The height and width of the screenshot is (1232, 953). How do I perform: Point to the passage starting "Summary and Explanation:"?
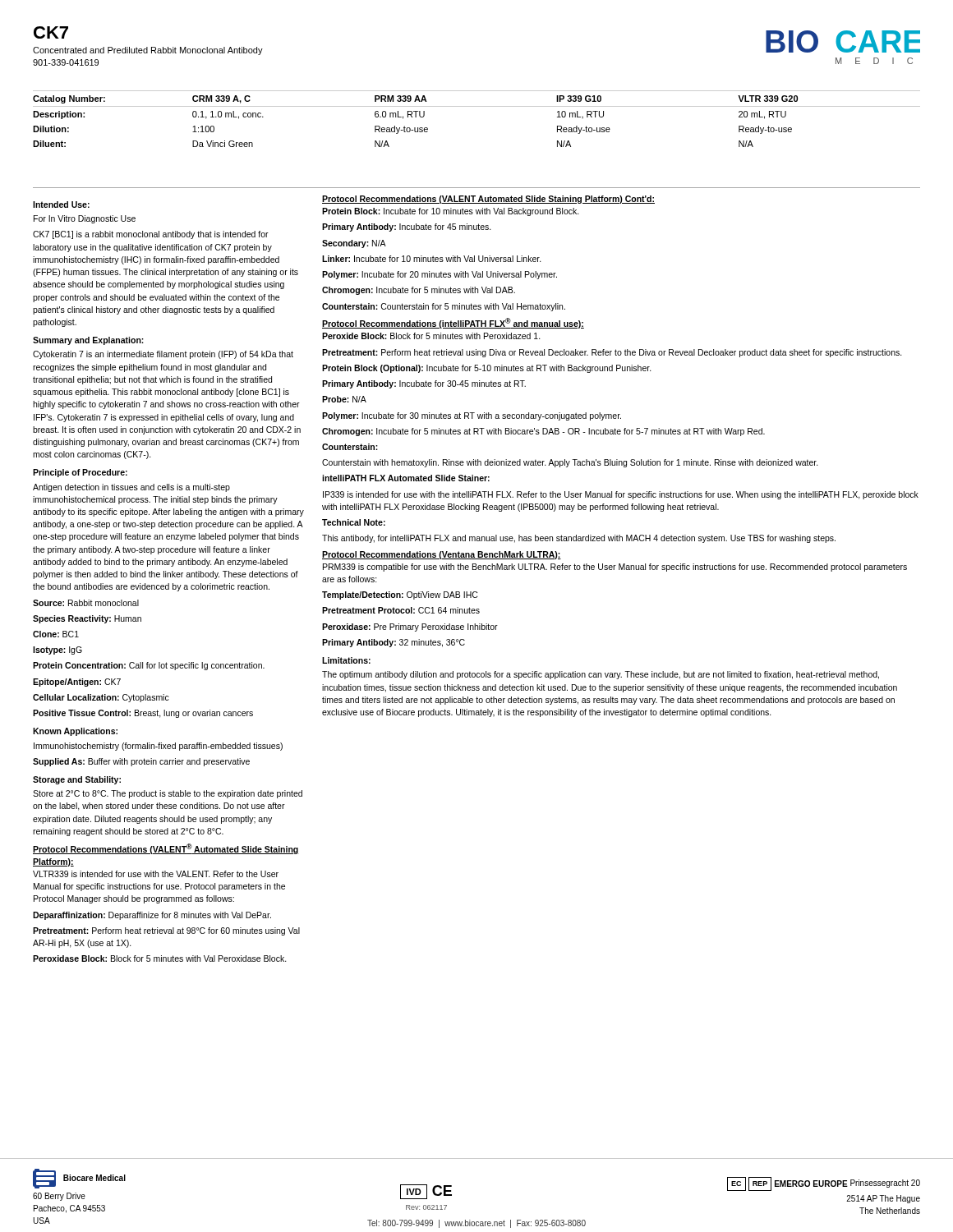[168, 341]
